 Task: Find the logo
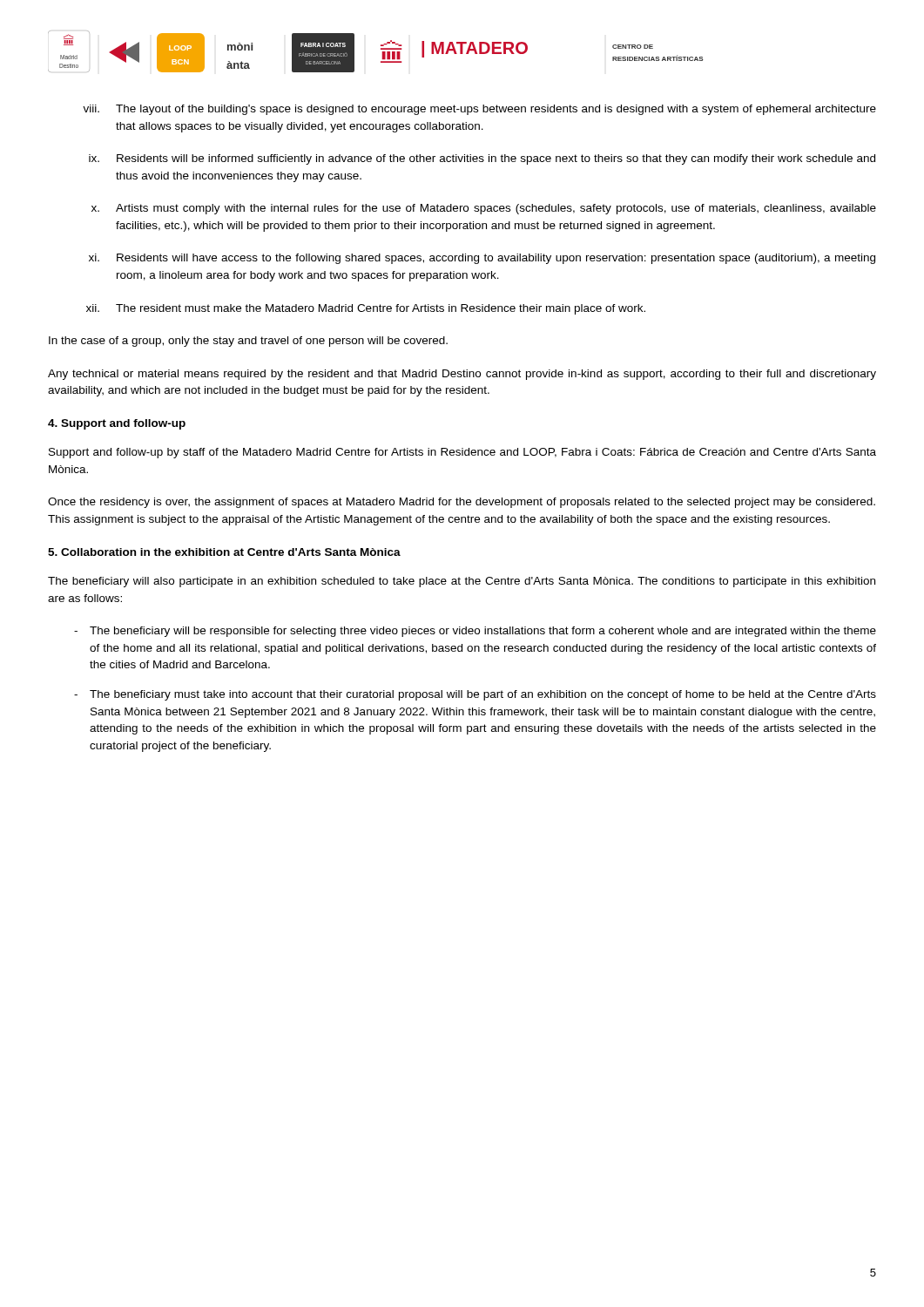click(462, 54)
